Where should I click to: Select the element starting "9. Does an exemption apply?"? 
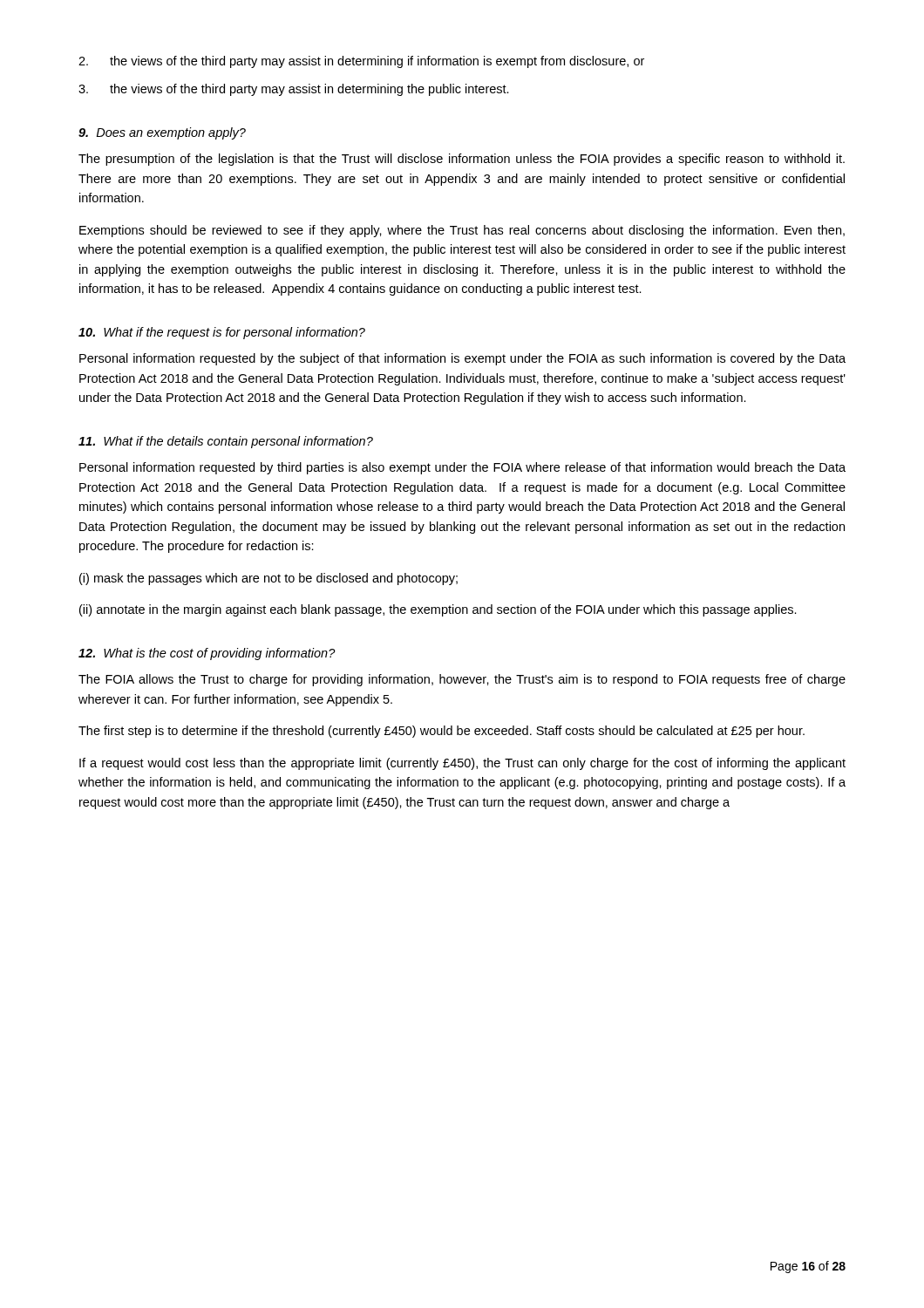tap(162, 132)
